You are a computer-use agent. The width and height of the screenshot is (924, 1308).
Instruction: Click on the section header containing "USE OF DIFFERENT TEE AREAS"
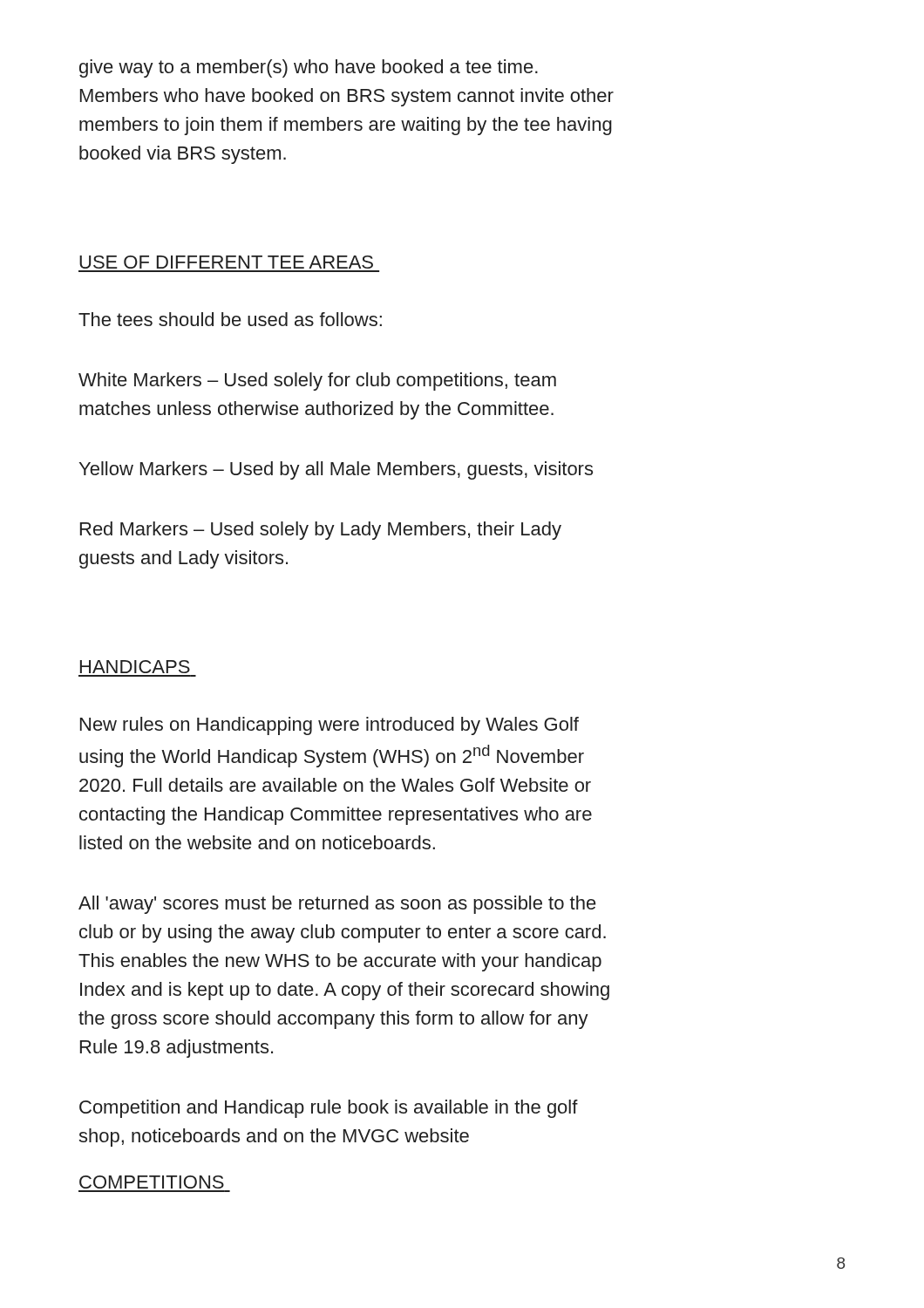pyautogui.click(x=229, y=262)
